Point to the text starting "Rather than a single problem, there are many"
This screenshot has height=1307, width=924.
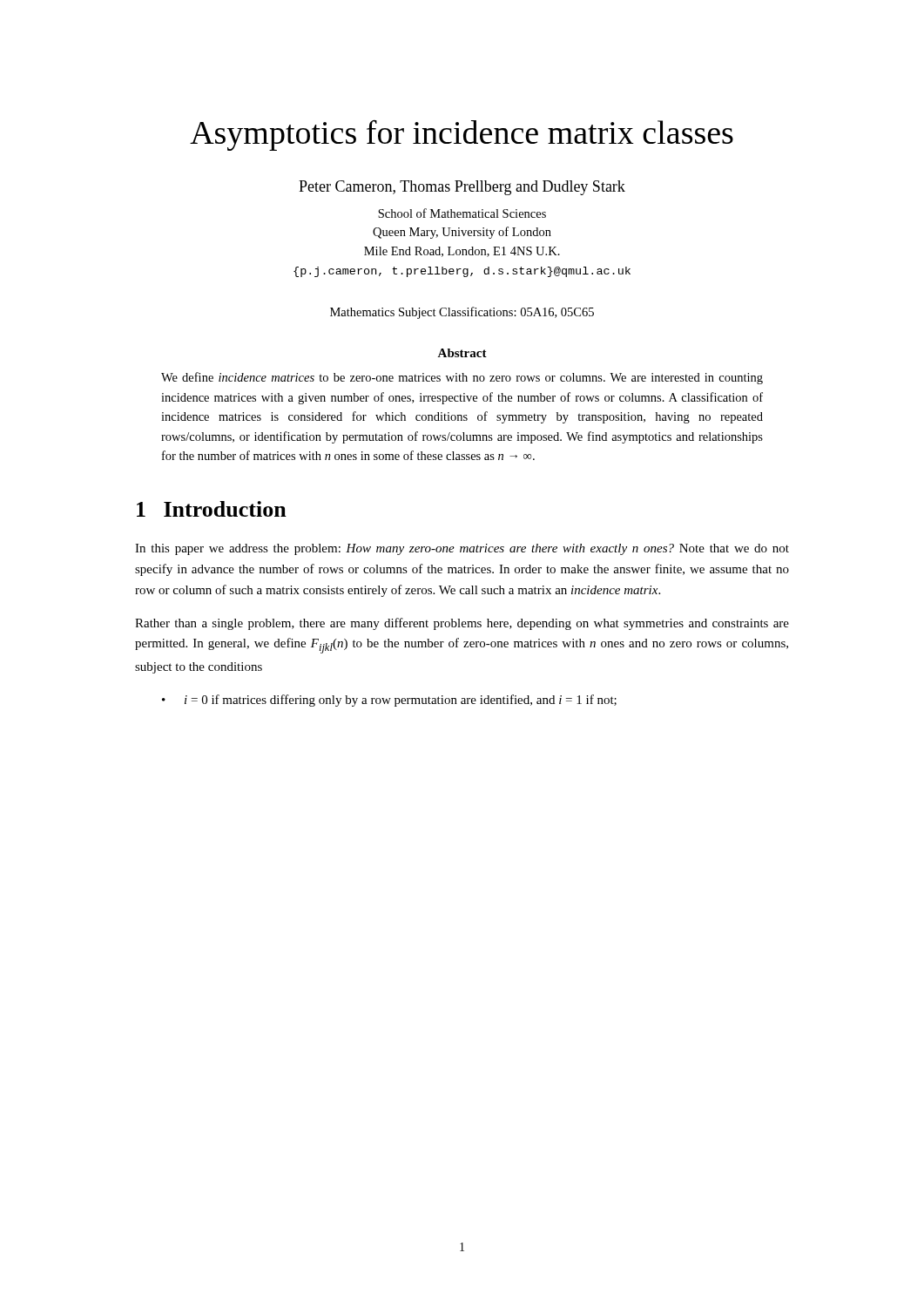pos(462,645)
